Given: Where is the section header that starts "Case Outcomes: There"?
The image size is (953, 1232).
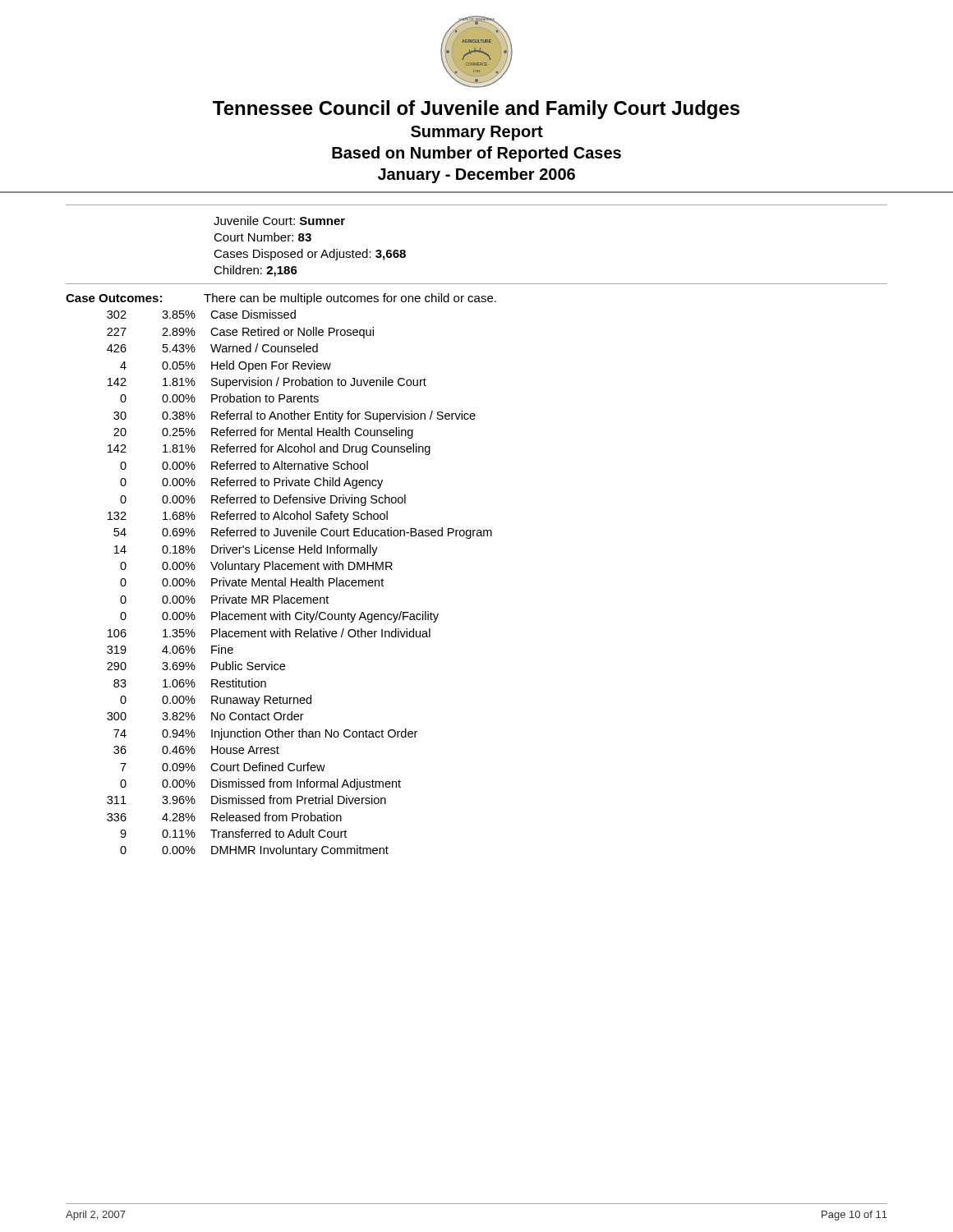Looking at the screenshot, I should tap(281, 298).
